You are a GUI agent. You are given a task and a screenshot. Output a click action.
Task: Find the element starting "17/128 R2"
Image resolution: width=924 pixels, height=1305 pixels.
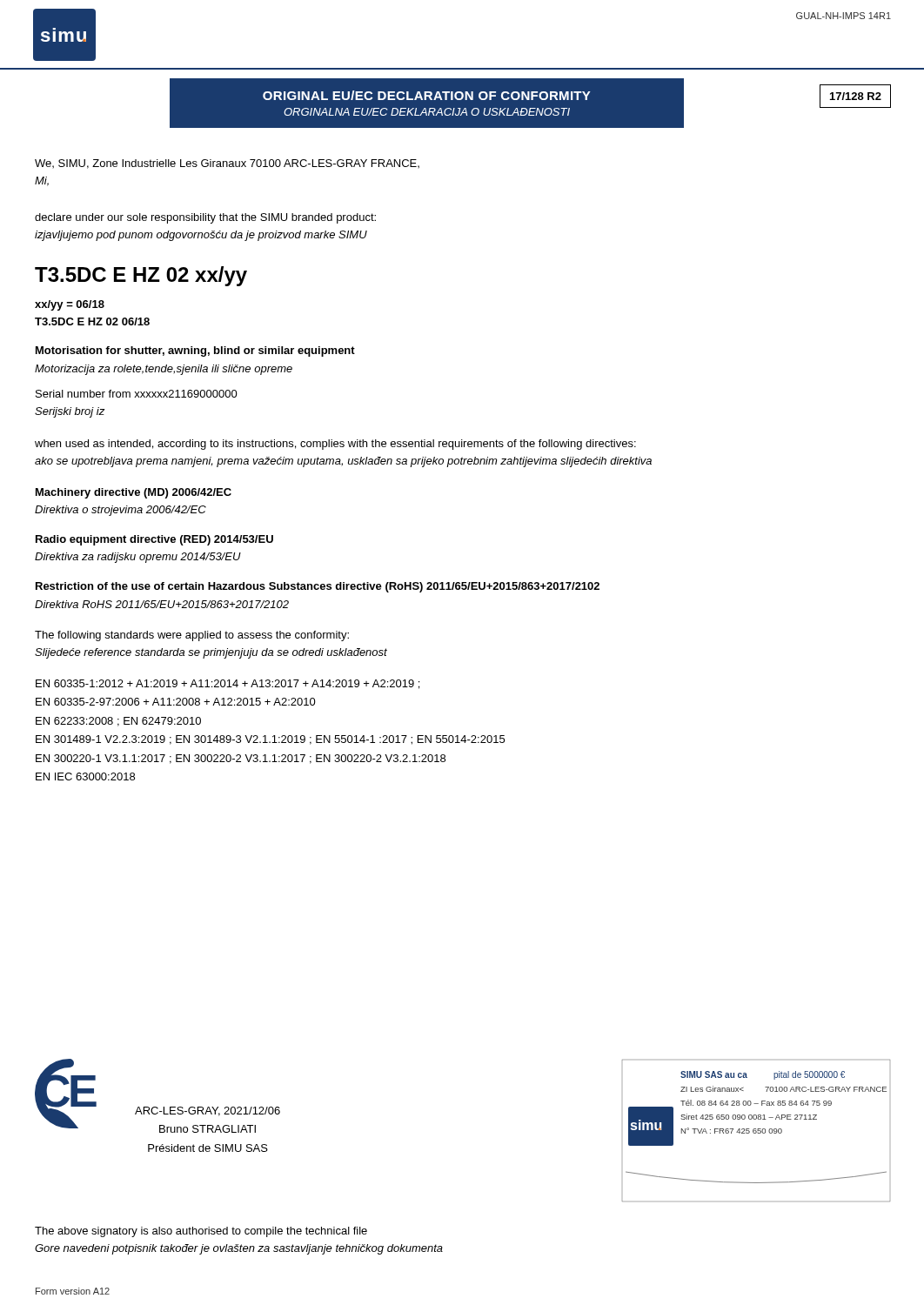point(855,96)
